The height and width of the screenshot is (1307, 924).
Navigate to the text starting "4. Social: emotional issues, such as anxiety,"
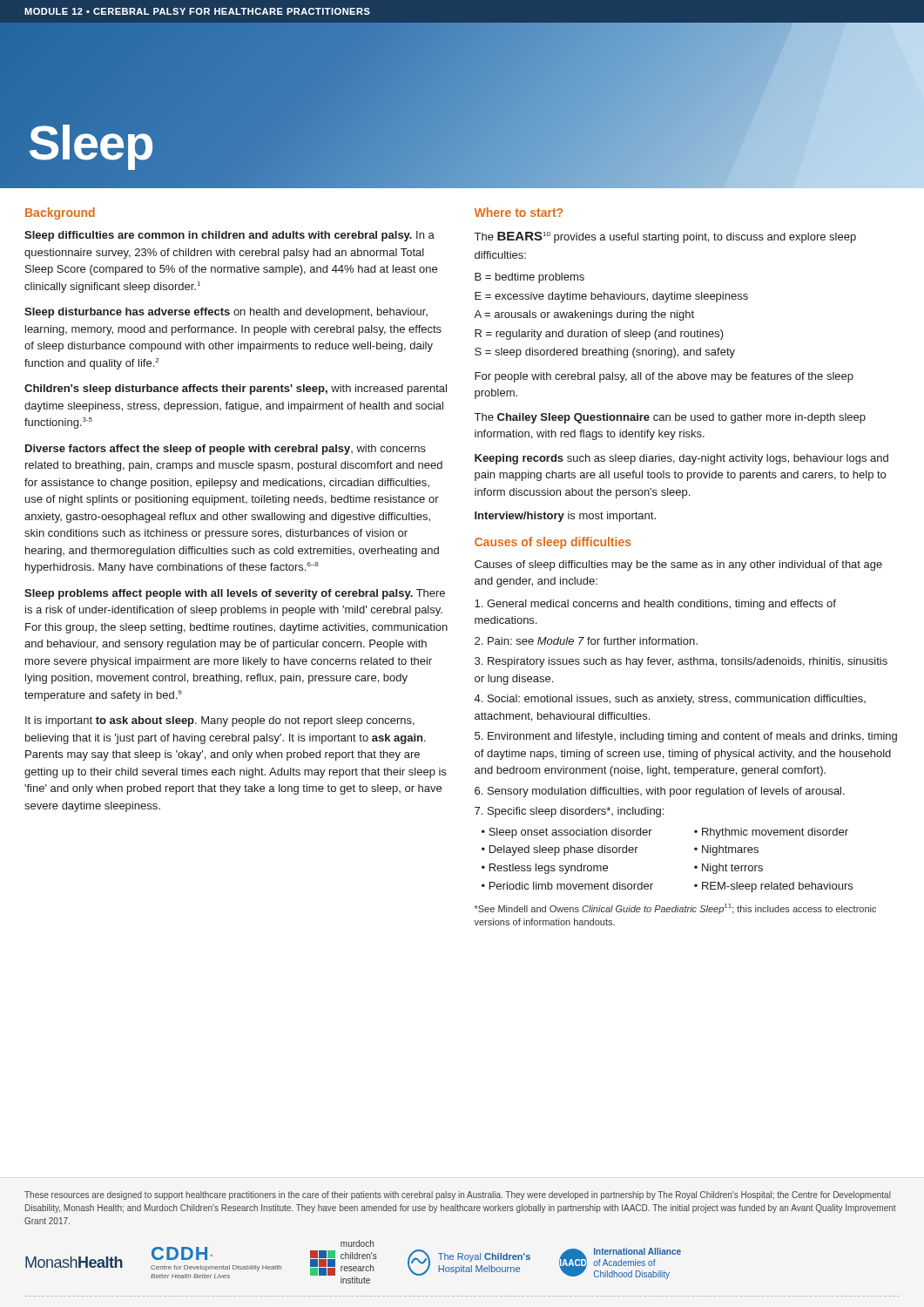[x=670, y=707]
